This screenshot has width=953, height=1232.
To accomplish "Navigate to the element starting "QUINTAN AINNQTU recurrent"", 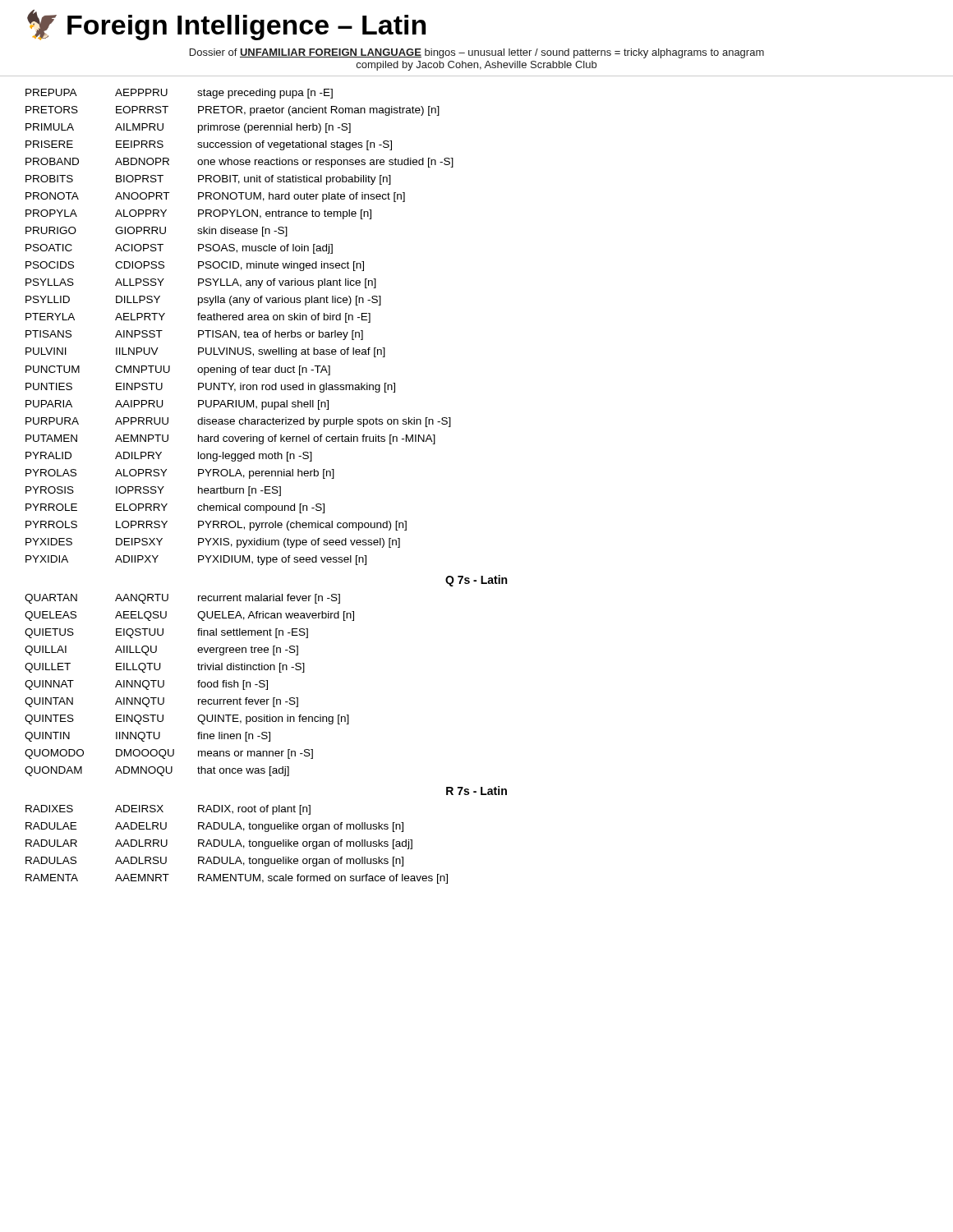I will (161, 702).
